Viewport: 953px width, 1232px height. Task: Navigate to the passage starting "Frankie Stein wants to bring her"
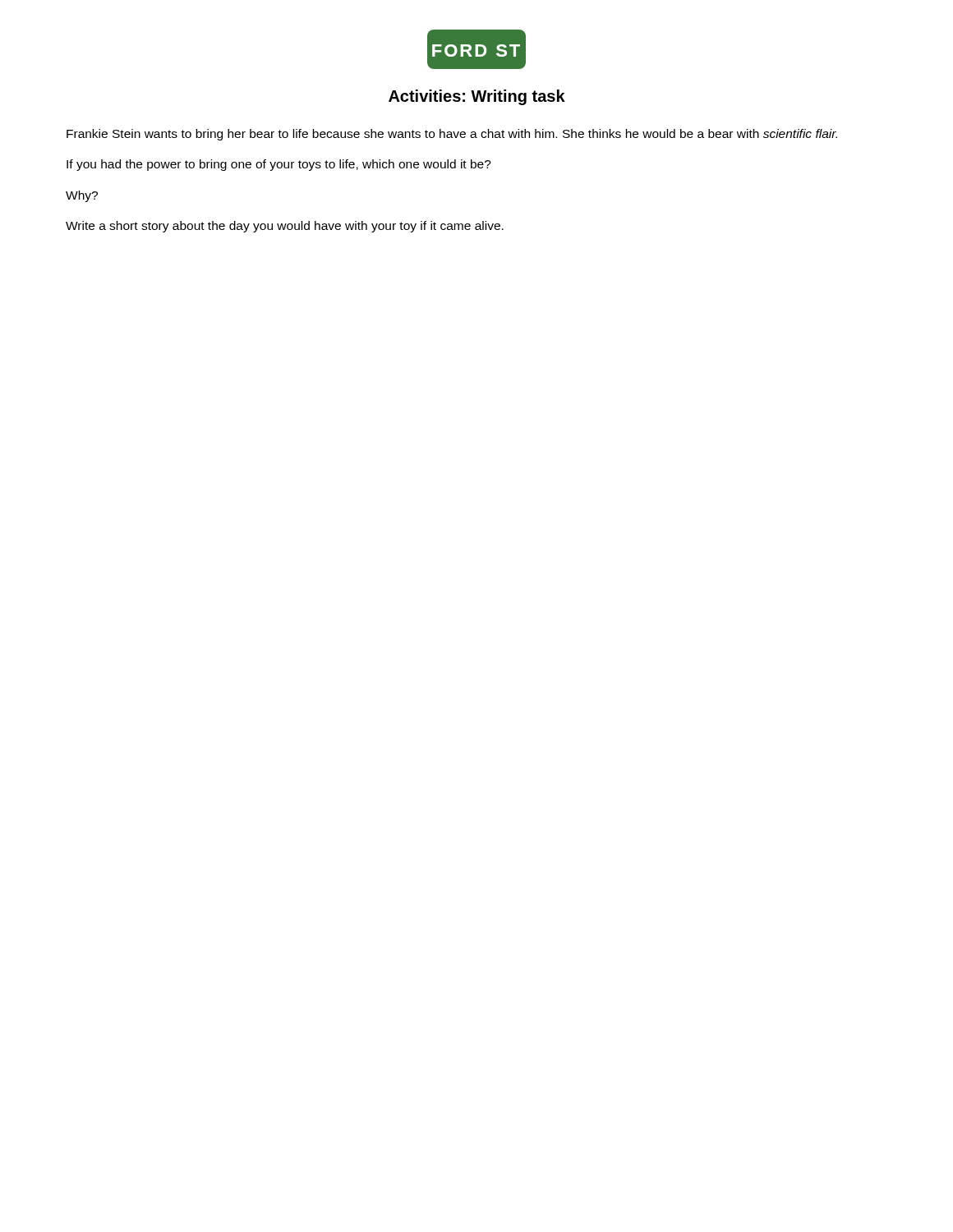(452, 133)
